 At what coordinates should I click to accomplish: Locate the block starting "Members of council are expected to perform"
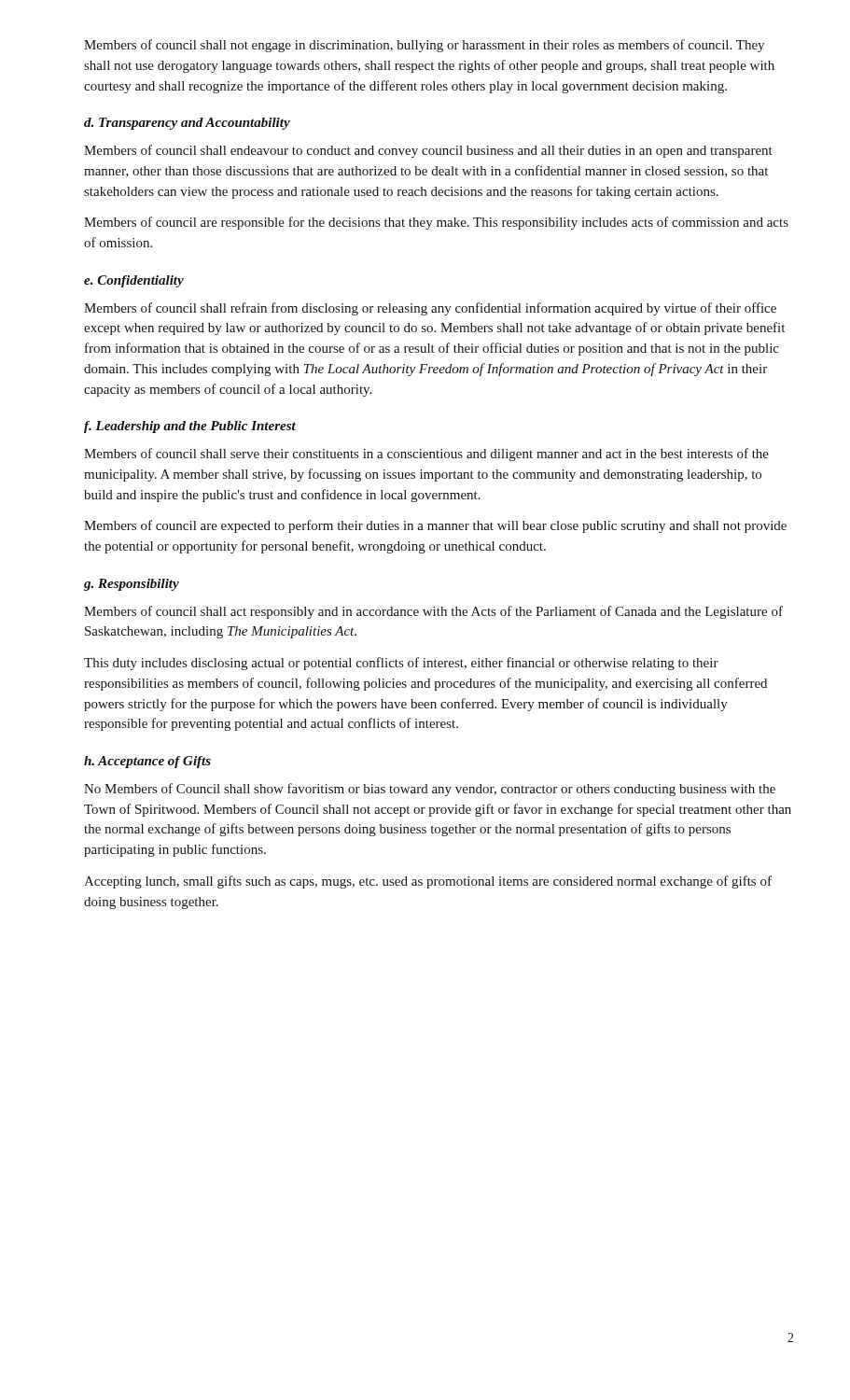[x=439, y=537]
